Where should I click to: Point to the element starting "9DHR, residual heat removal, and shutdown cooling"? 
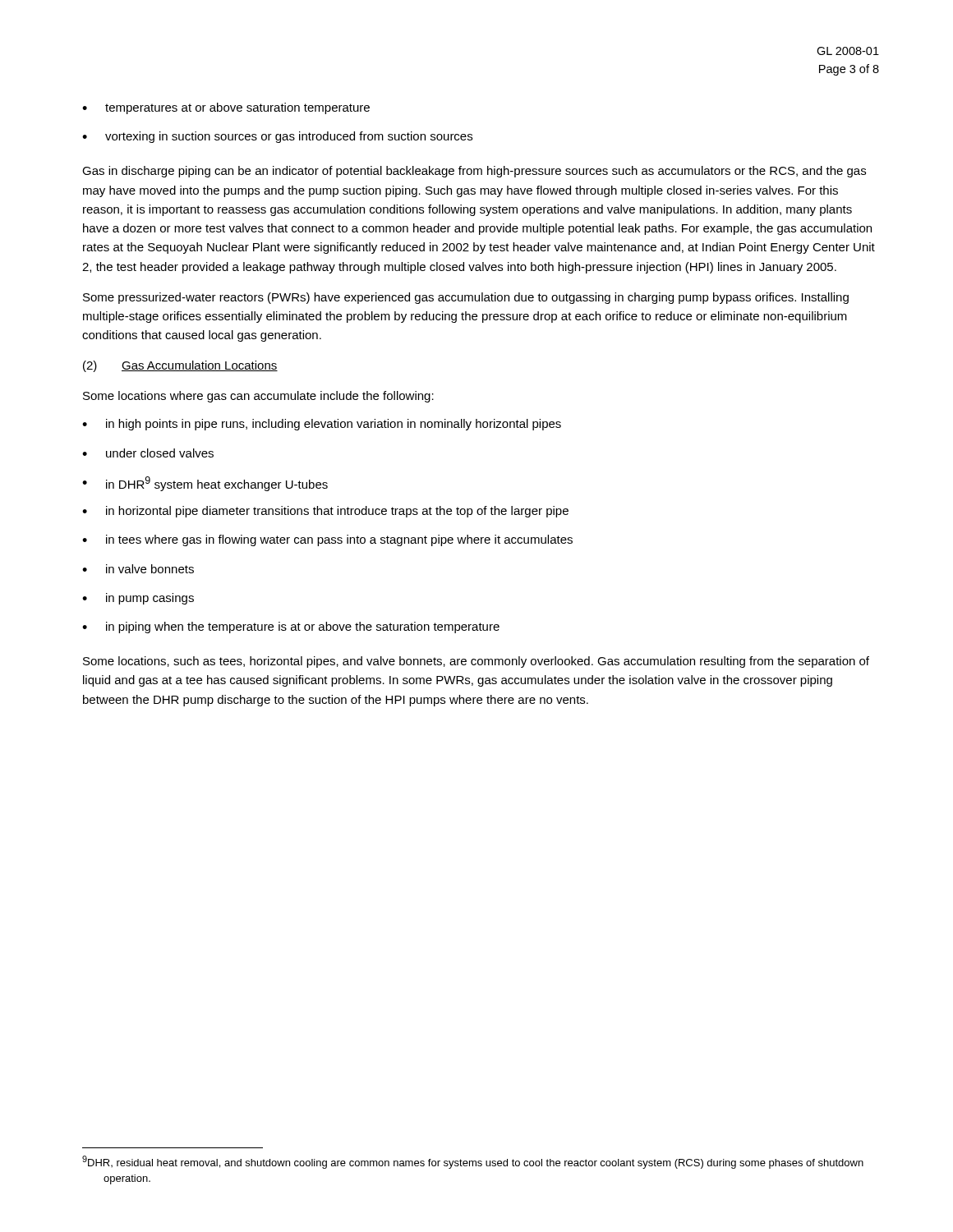click(473, 1169)
